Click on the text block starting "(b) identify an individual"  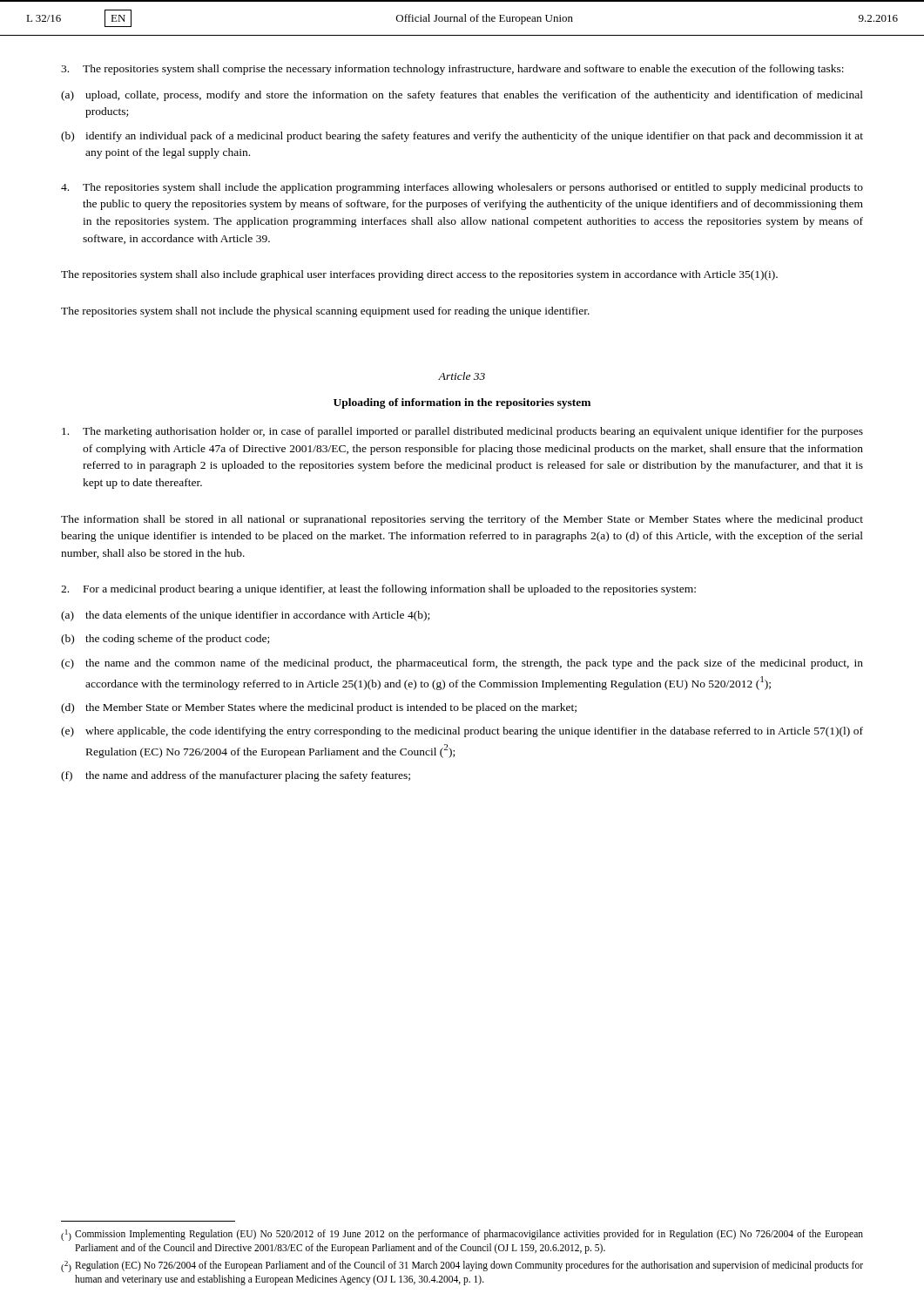click(462, 144)
